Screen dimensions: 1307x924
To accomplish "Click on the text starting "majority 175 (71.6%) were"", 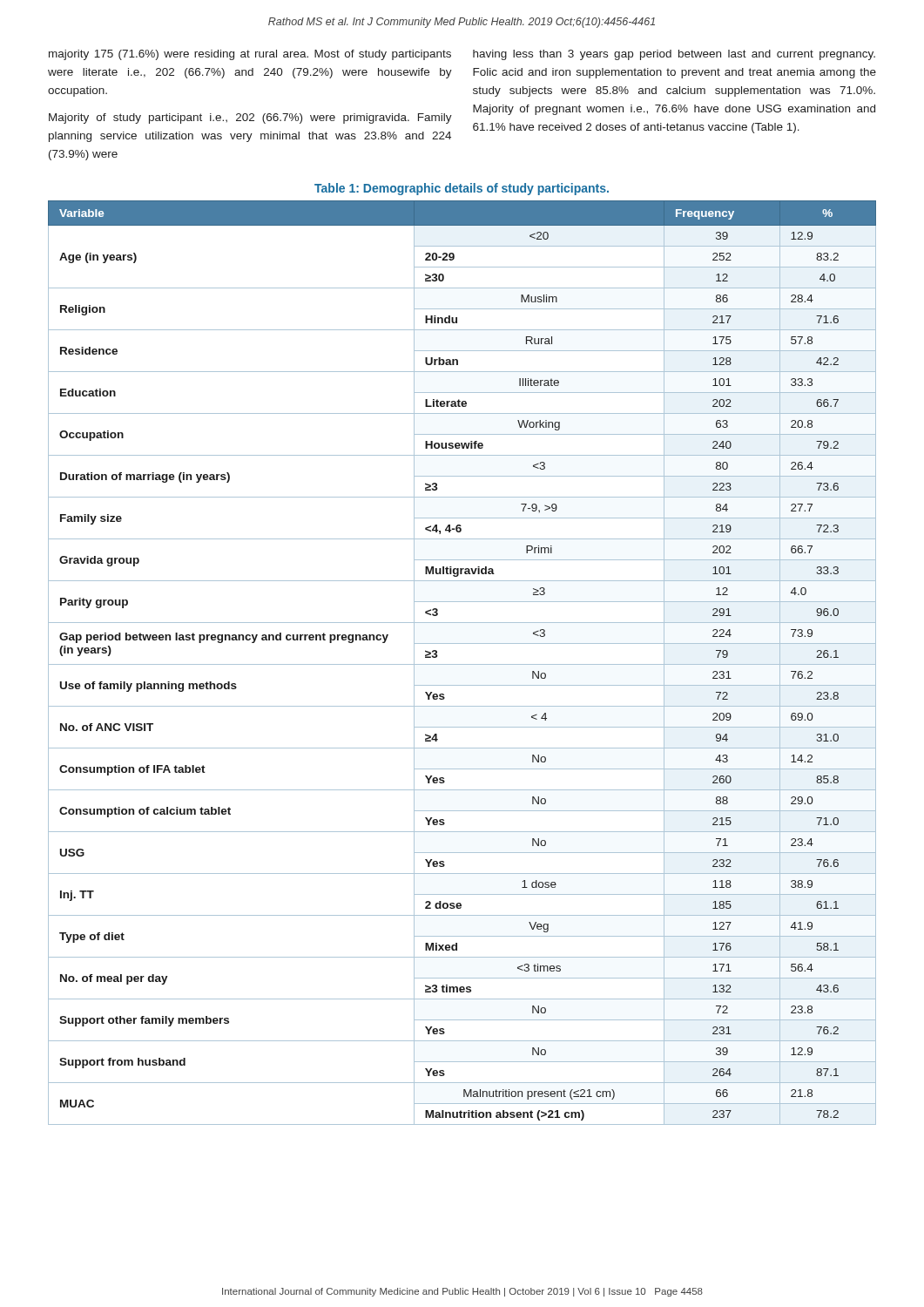I will 250,104.
